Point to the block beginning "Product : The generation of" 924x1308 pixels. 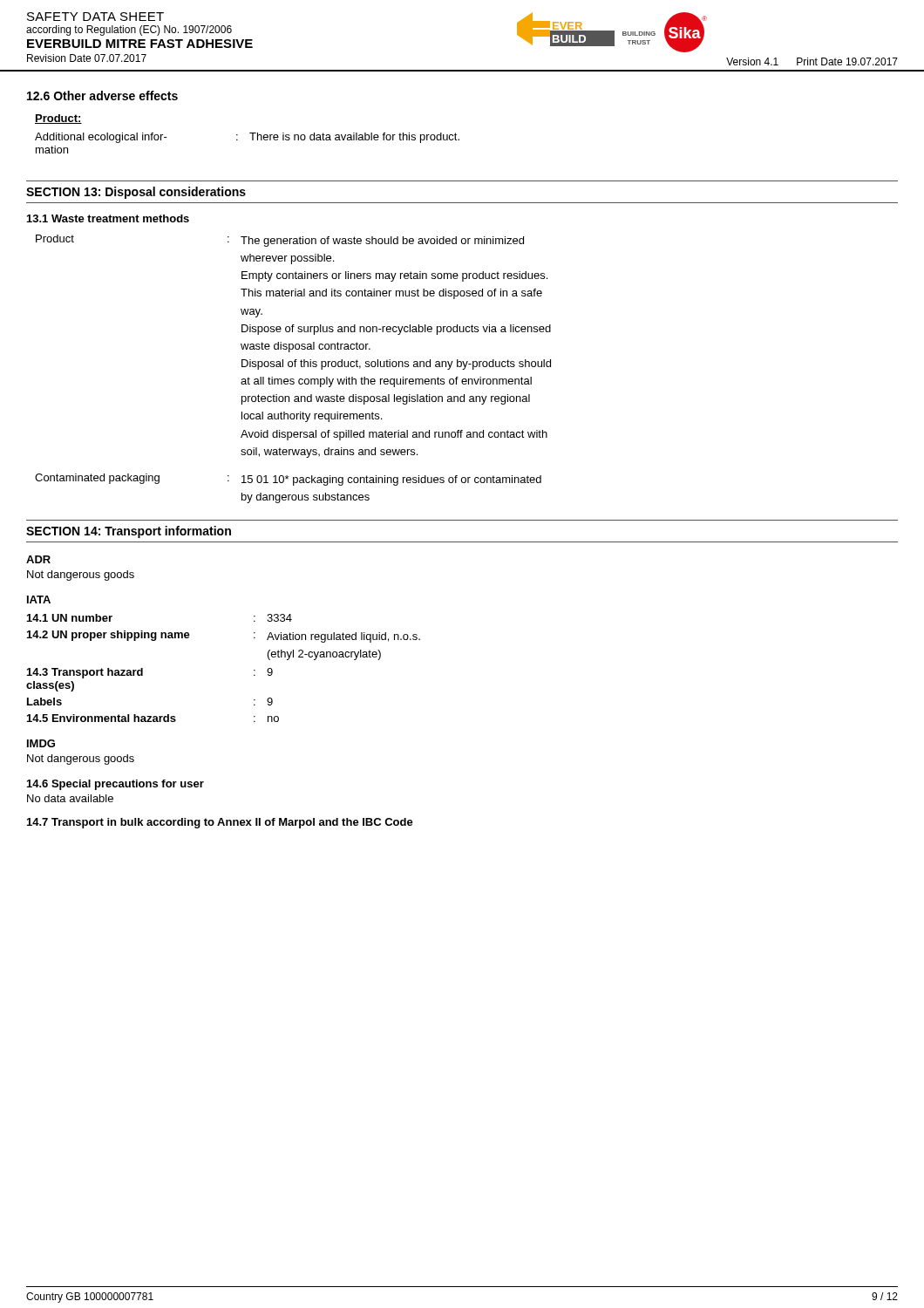(x=466, y=369)
